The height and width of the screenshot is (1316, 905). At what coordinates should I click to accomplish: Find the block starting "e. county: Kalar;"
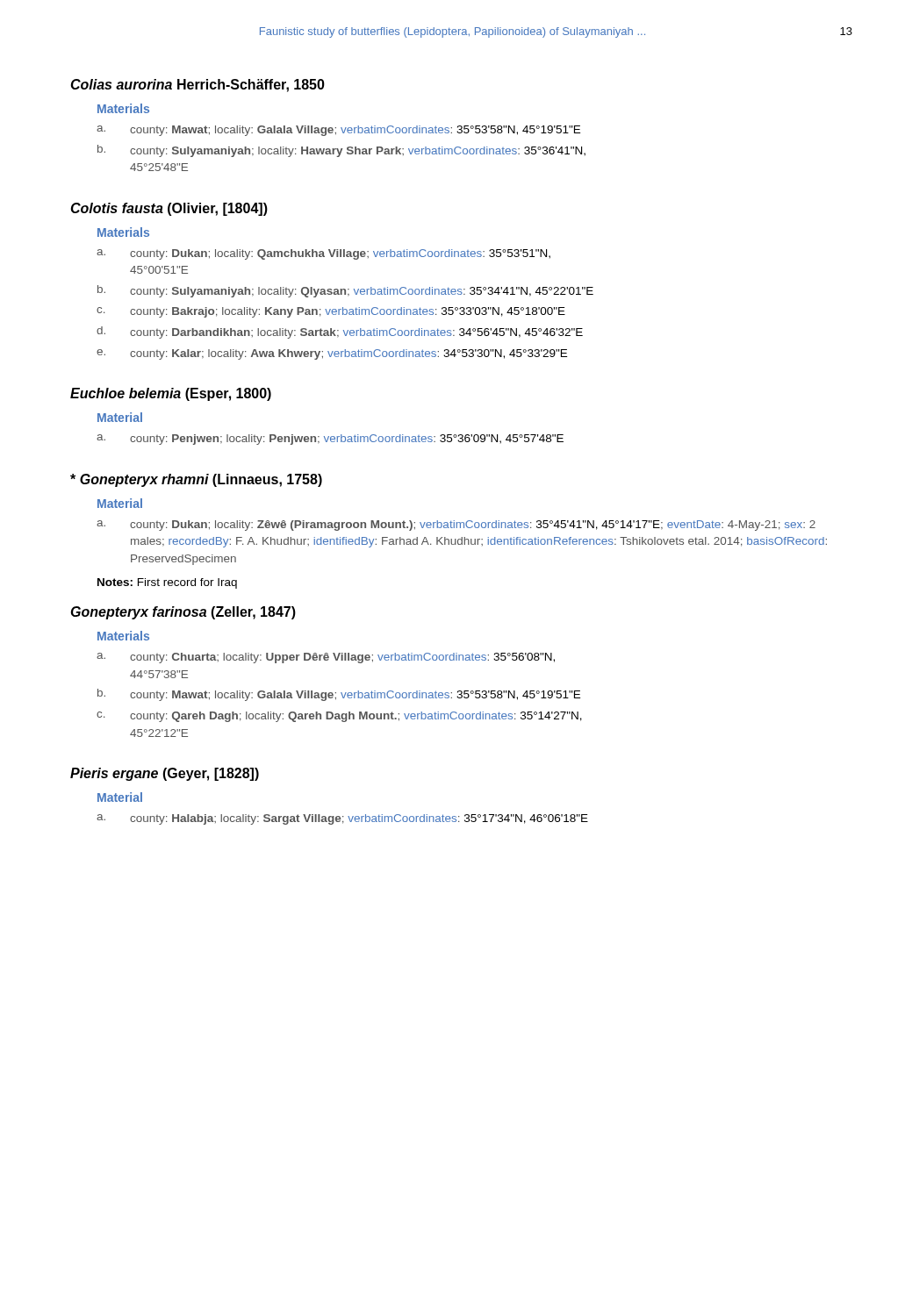pyautogui.click(x=466, y=353)
